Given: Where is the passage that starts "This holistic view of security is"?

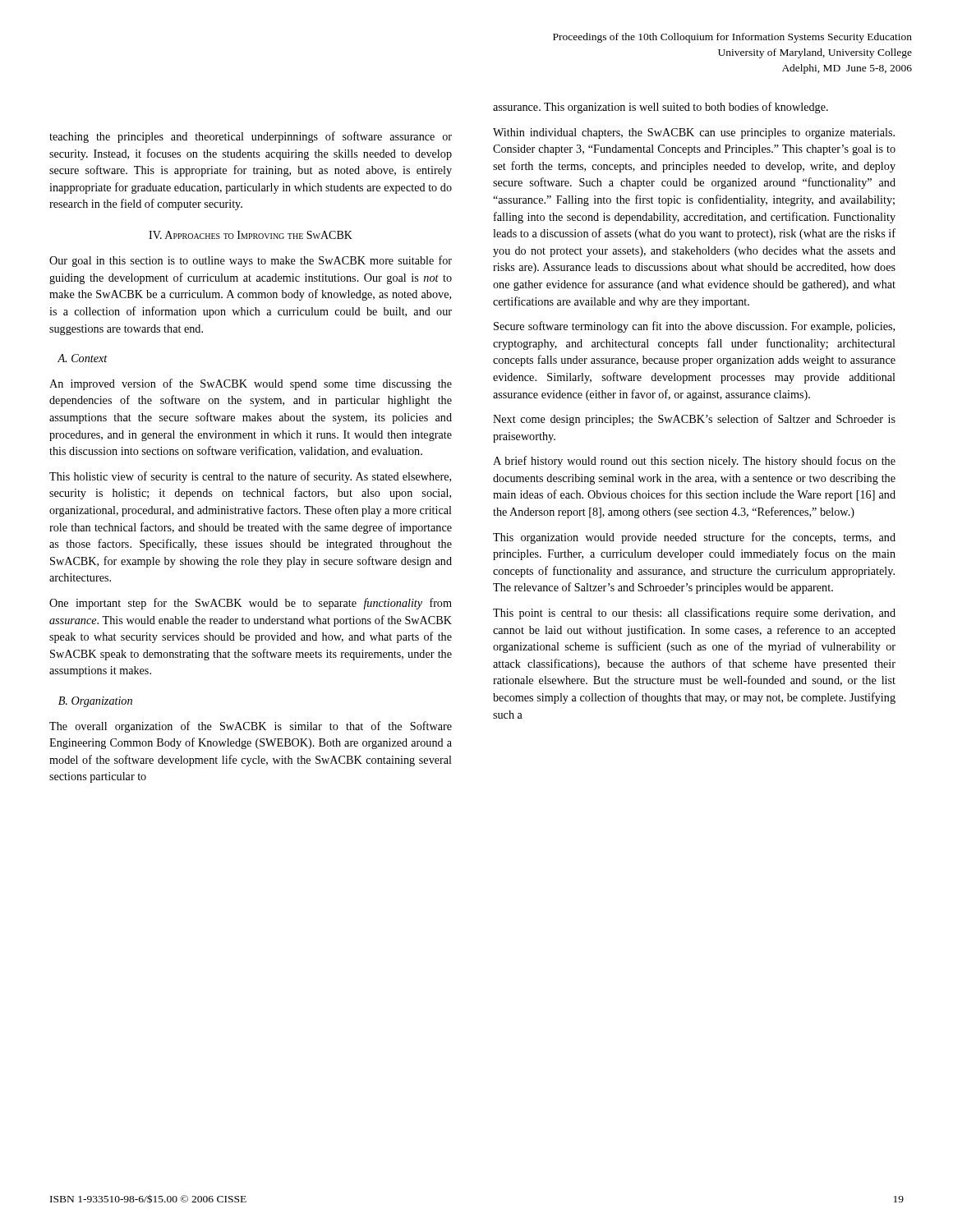Looking at the screenshot, I should [x=251, y=527].
